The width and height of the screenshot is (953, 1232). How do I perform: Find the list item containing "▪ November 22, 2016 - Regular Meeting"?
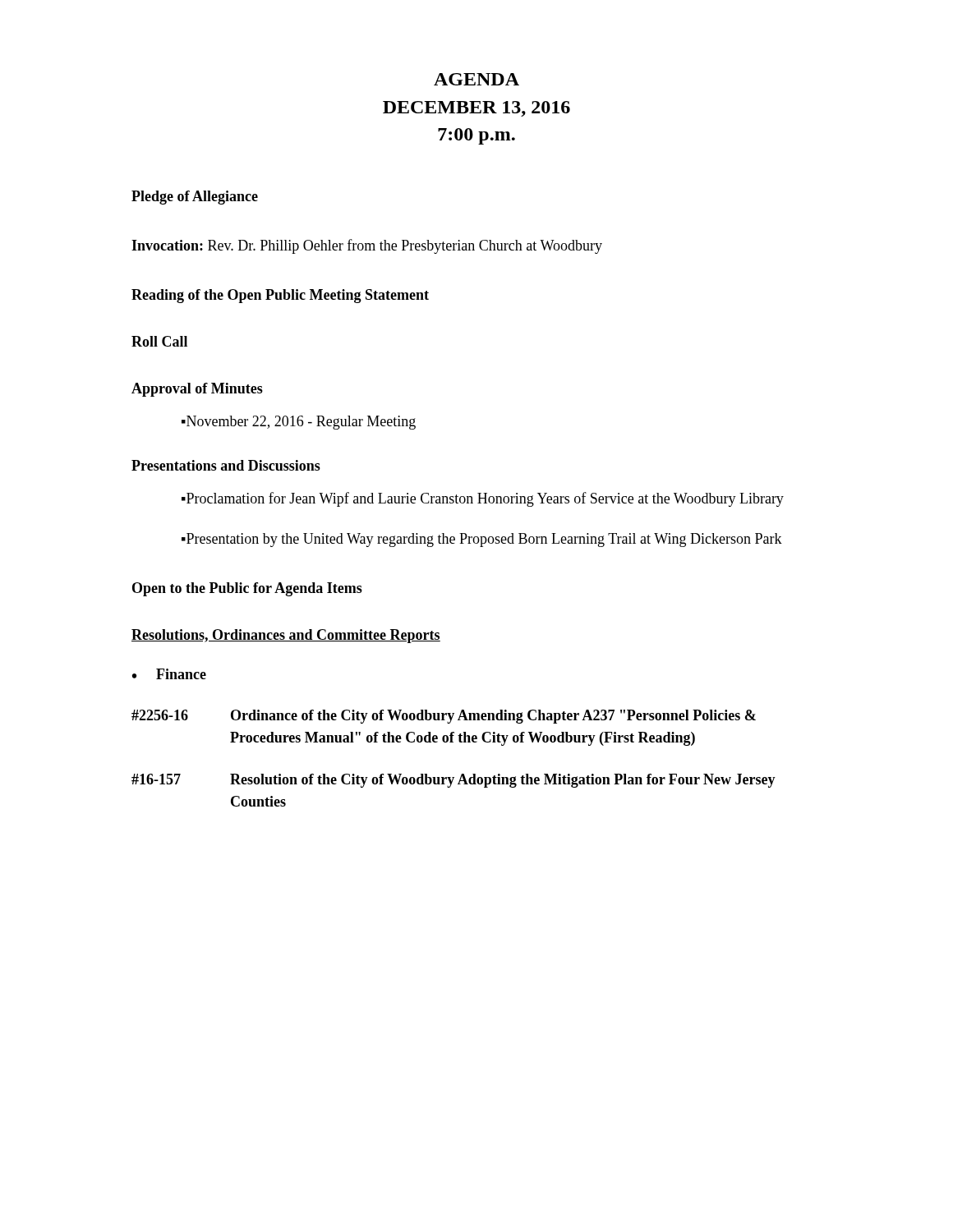click(x=299, y=423)
